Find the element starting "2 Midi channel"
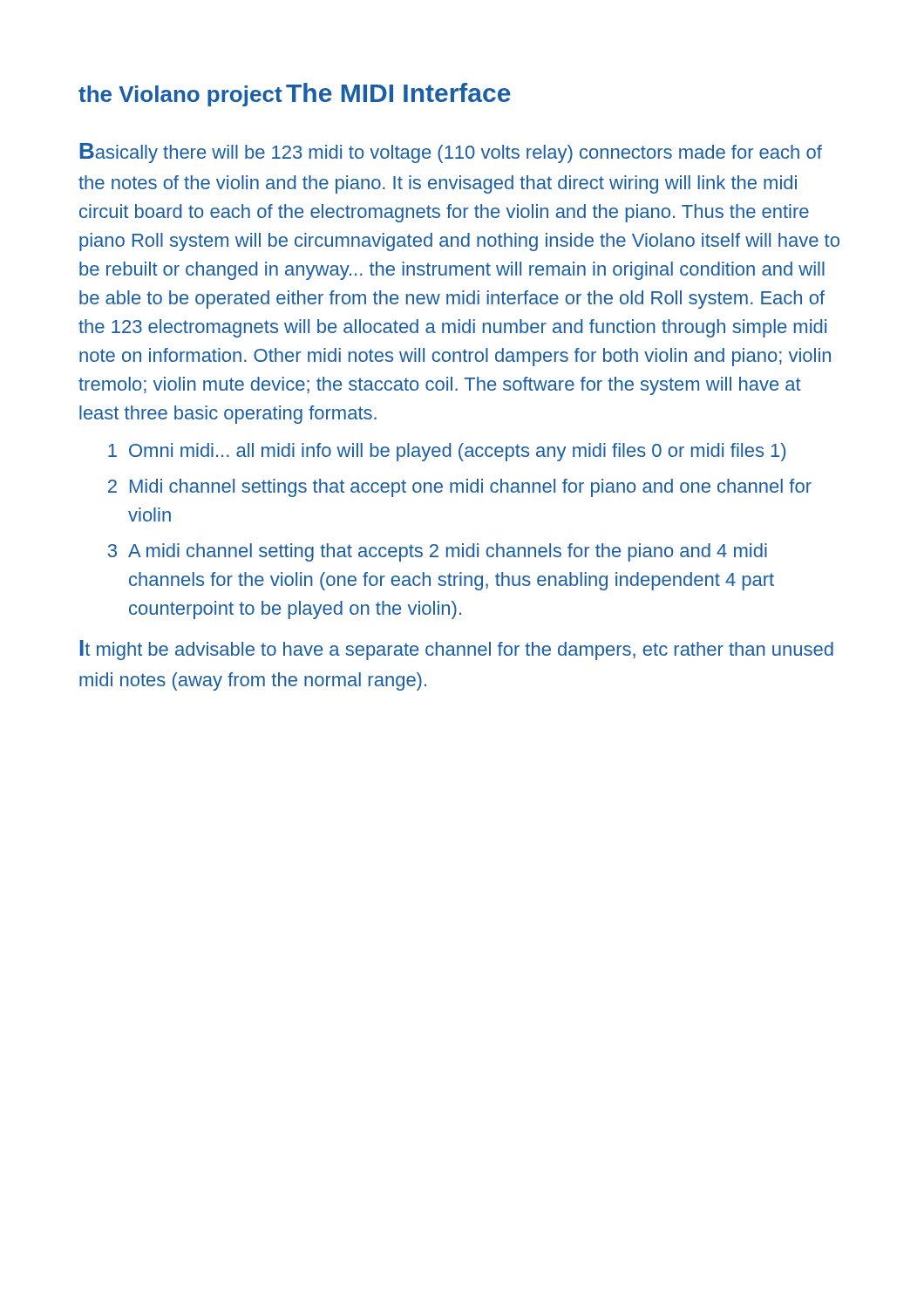This screenshot has height=1308, width=924. tap(462, 501)
